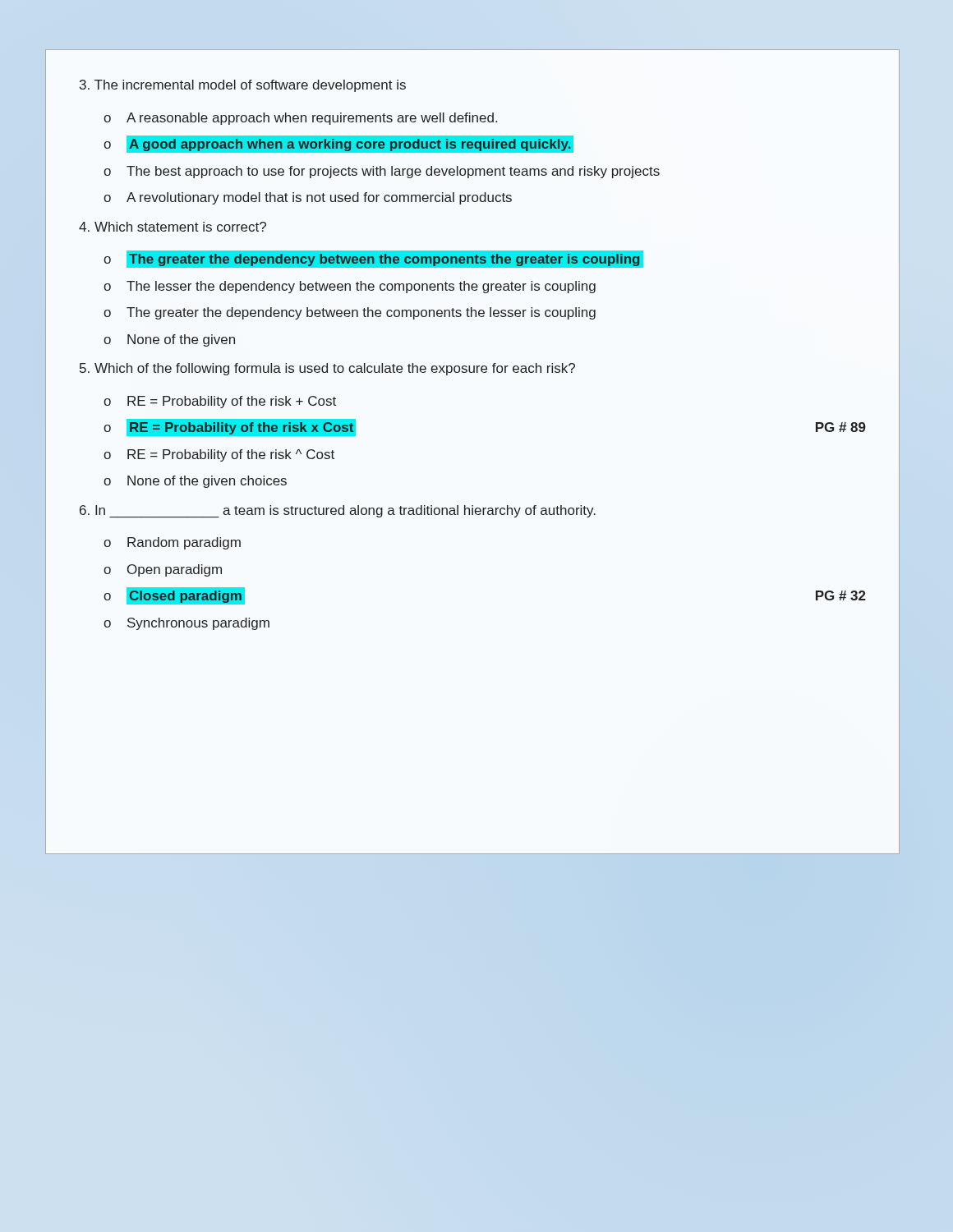
Task: Click on the list item with the text "3. The incremental model of"
Action: 243,85
